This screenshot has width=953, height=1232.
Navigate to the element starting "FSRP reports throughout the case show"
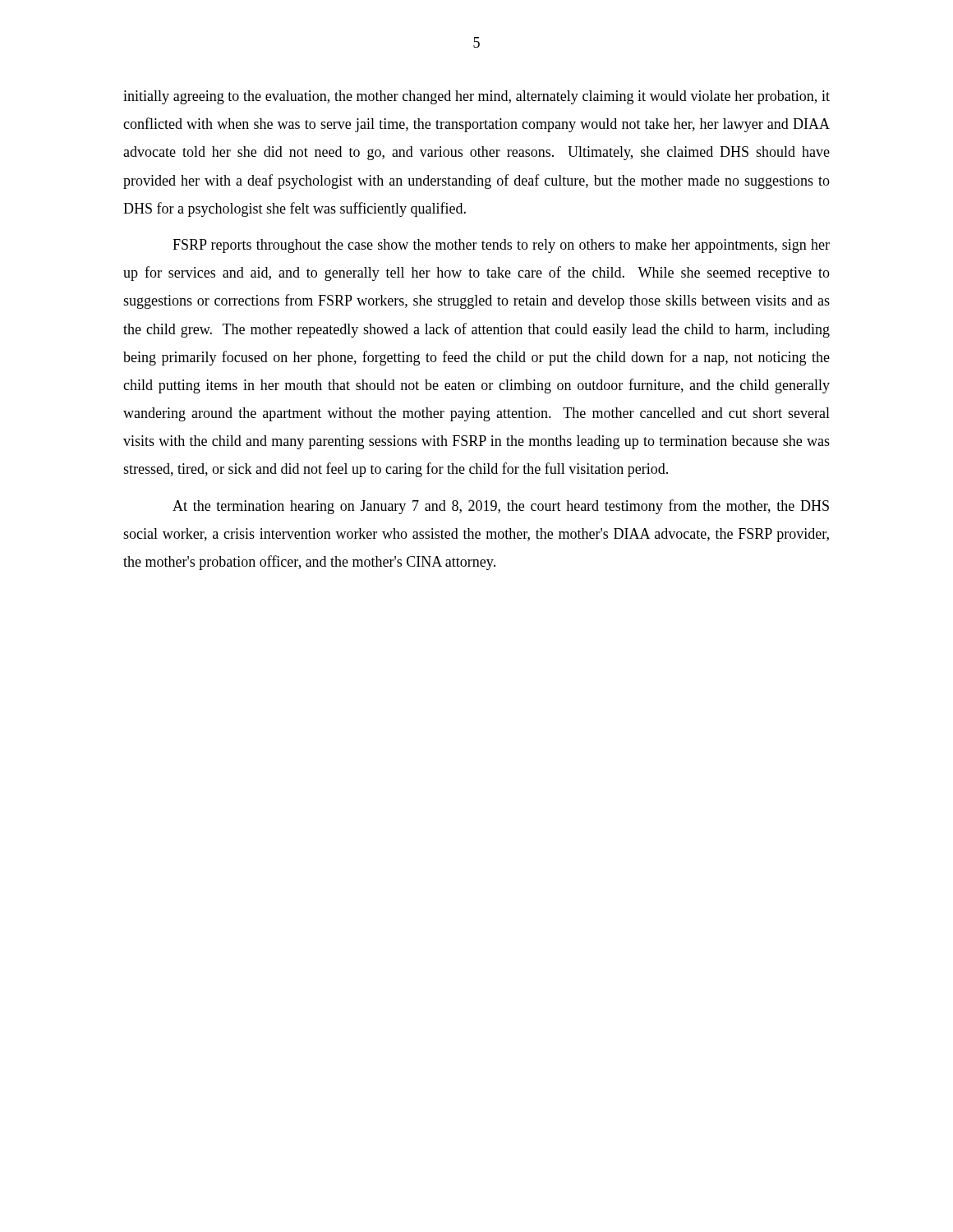click(x=476, y=357)
